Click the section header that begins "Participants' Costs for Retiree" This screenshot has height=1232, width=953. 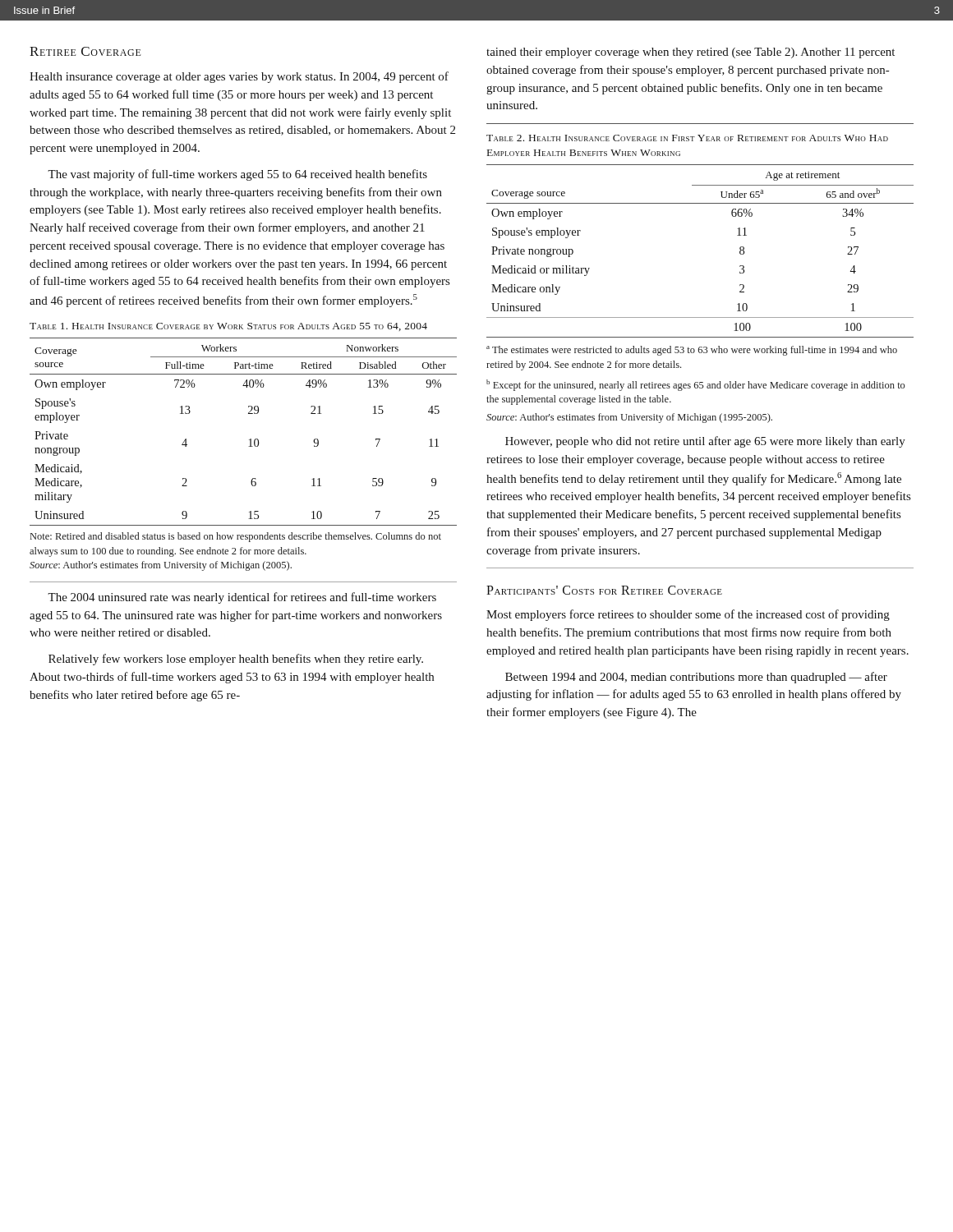(604, 591)
